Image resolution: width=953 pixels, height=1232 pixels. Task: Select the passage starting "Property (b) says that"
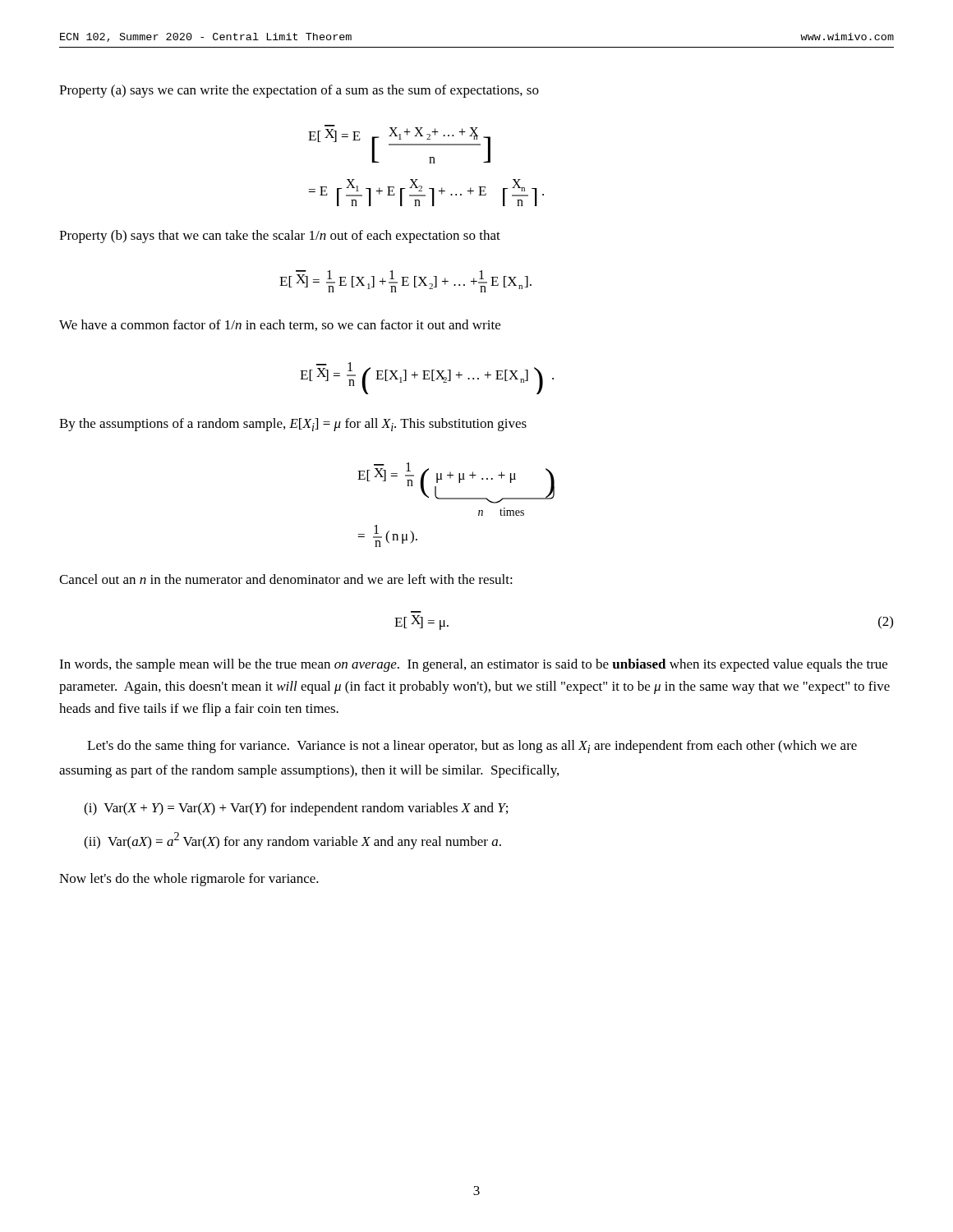[280, 235]
